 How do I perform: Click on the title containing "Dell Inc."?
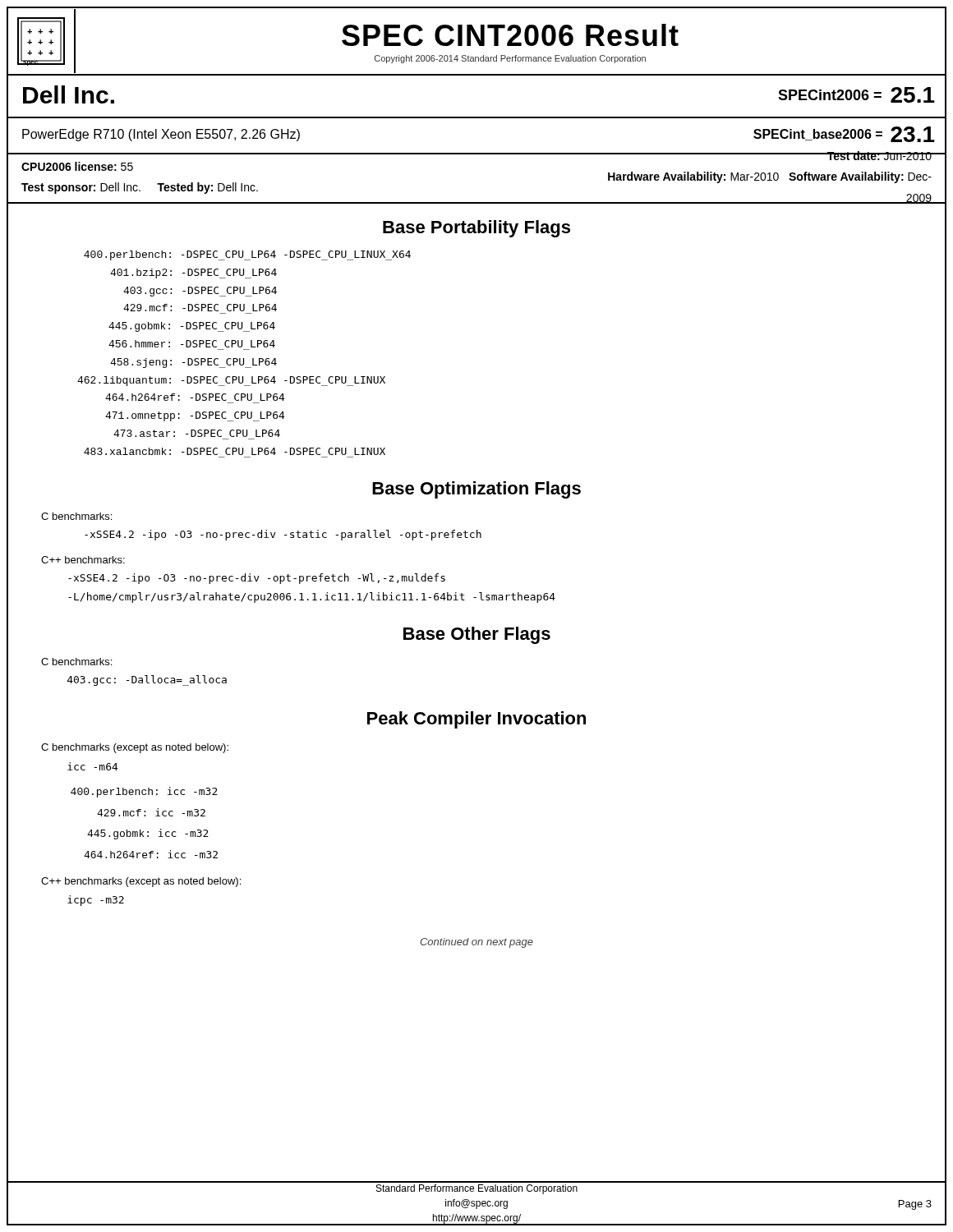click(x=69, y=95)
